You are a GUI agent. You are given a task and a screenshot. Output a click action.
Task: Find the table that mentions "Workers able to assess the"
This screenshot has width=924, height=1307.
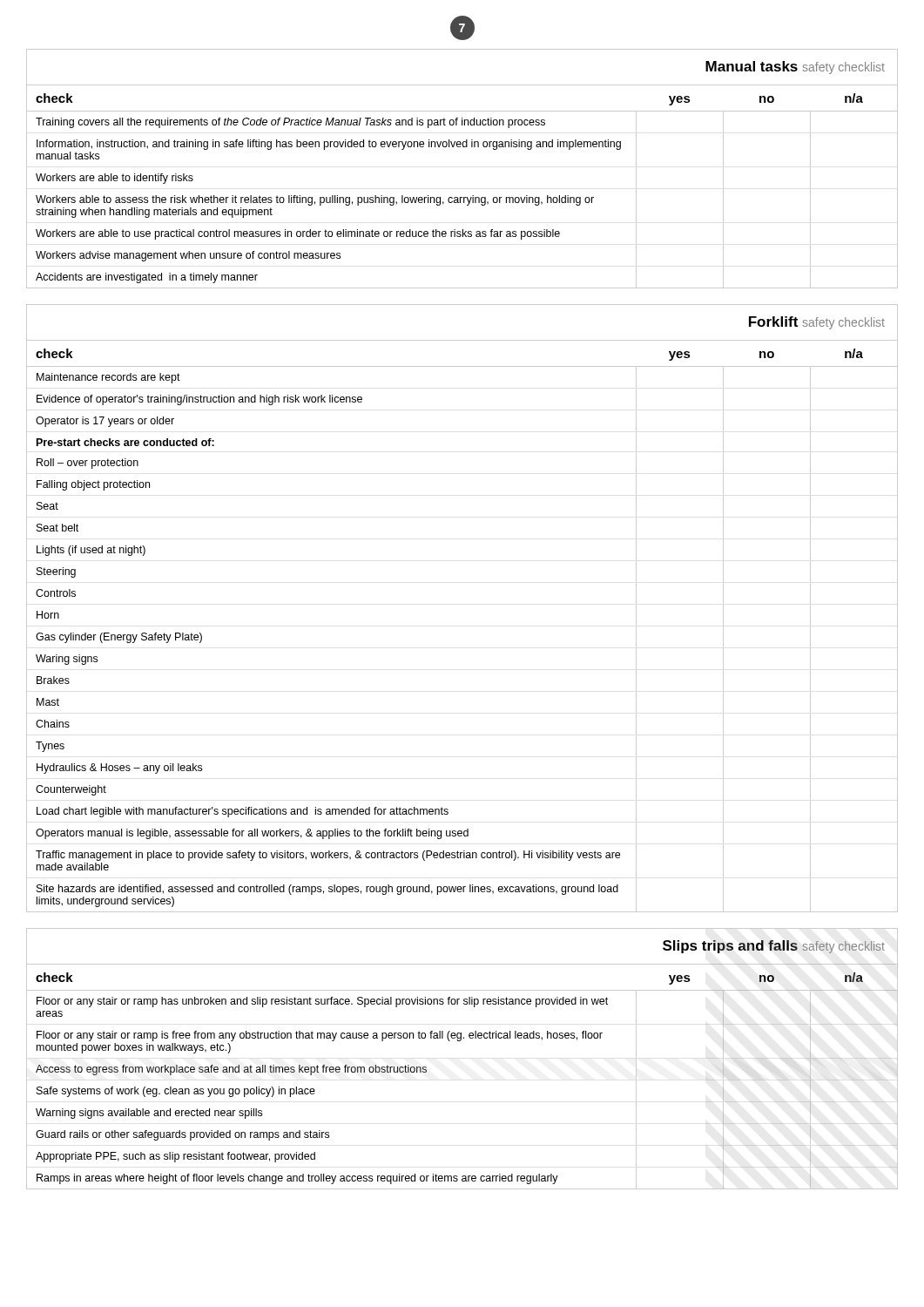(x=462, y=169)
